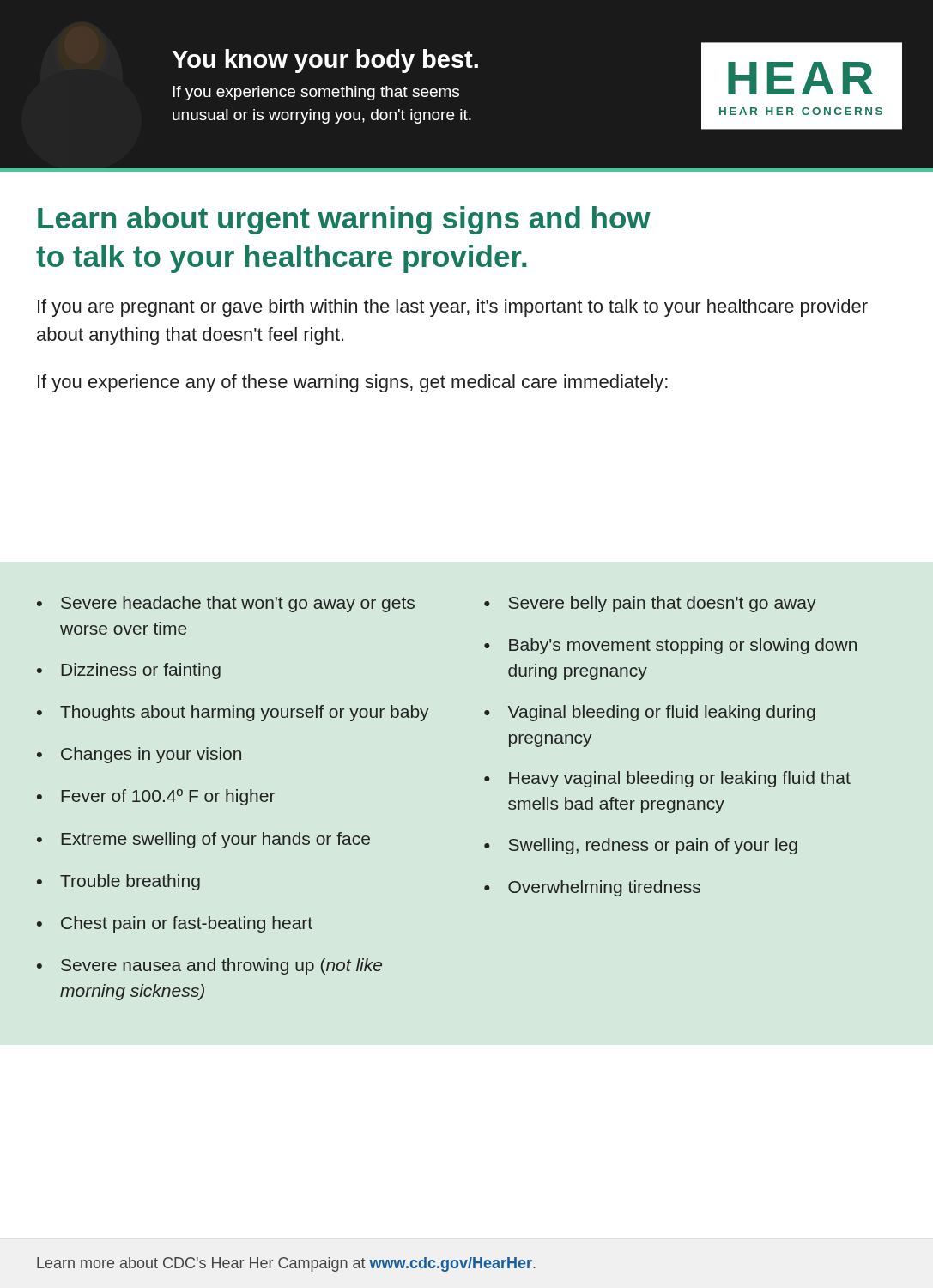This screenshot has width=933, height=1288.
Task: Click on the list item with the text "• Dizziness or"
Action: click(129, 670)
